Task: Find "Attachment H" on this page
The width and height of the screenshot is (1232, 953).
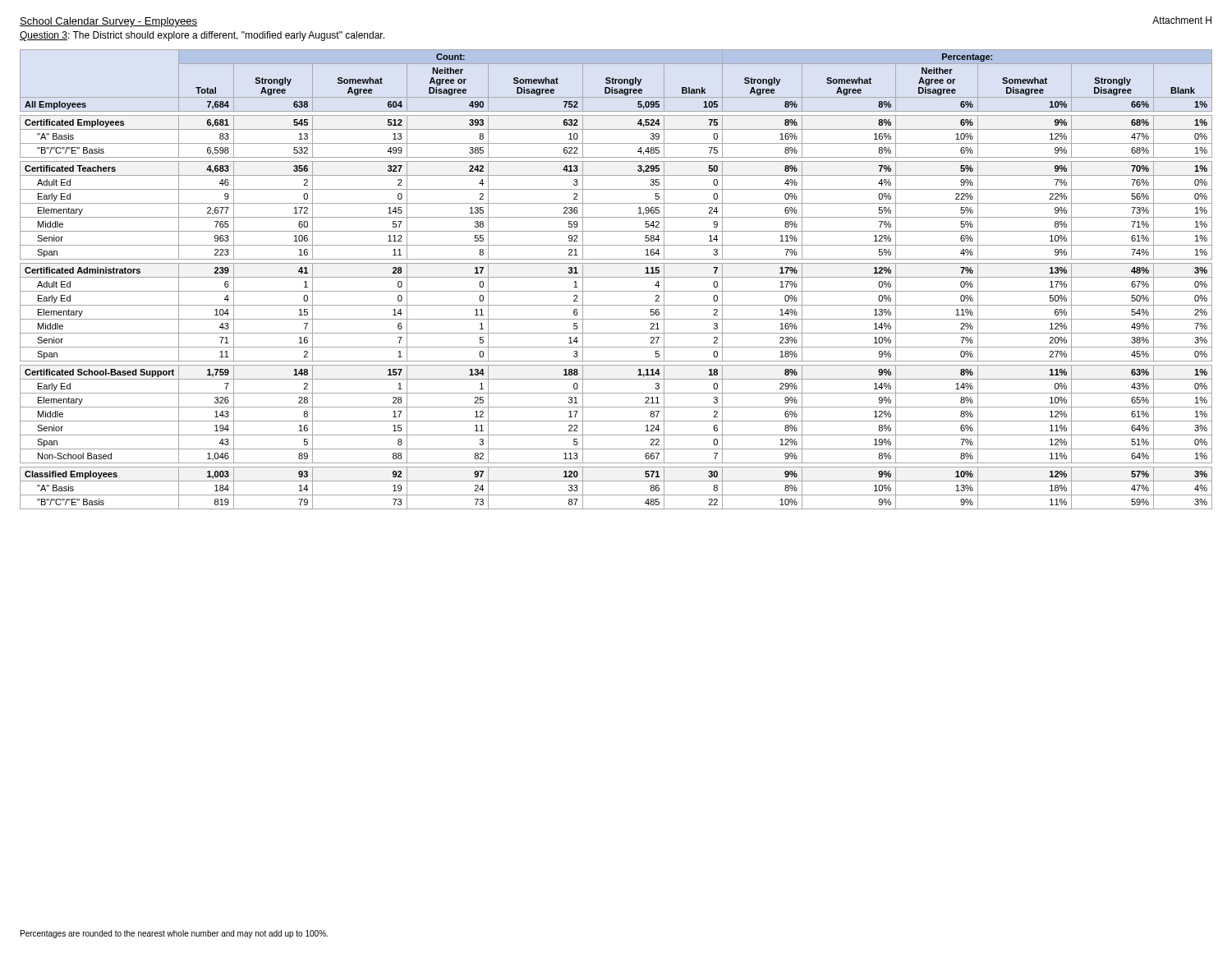Action: click(x=1182, y=21)
